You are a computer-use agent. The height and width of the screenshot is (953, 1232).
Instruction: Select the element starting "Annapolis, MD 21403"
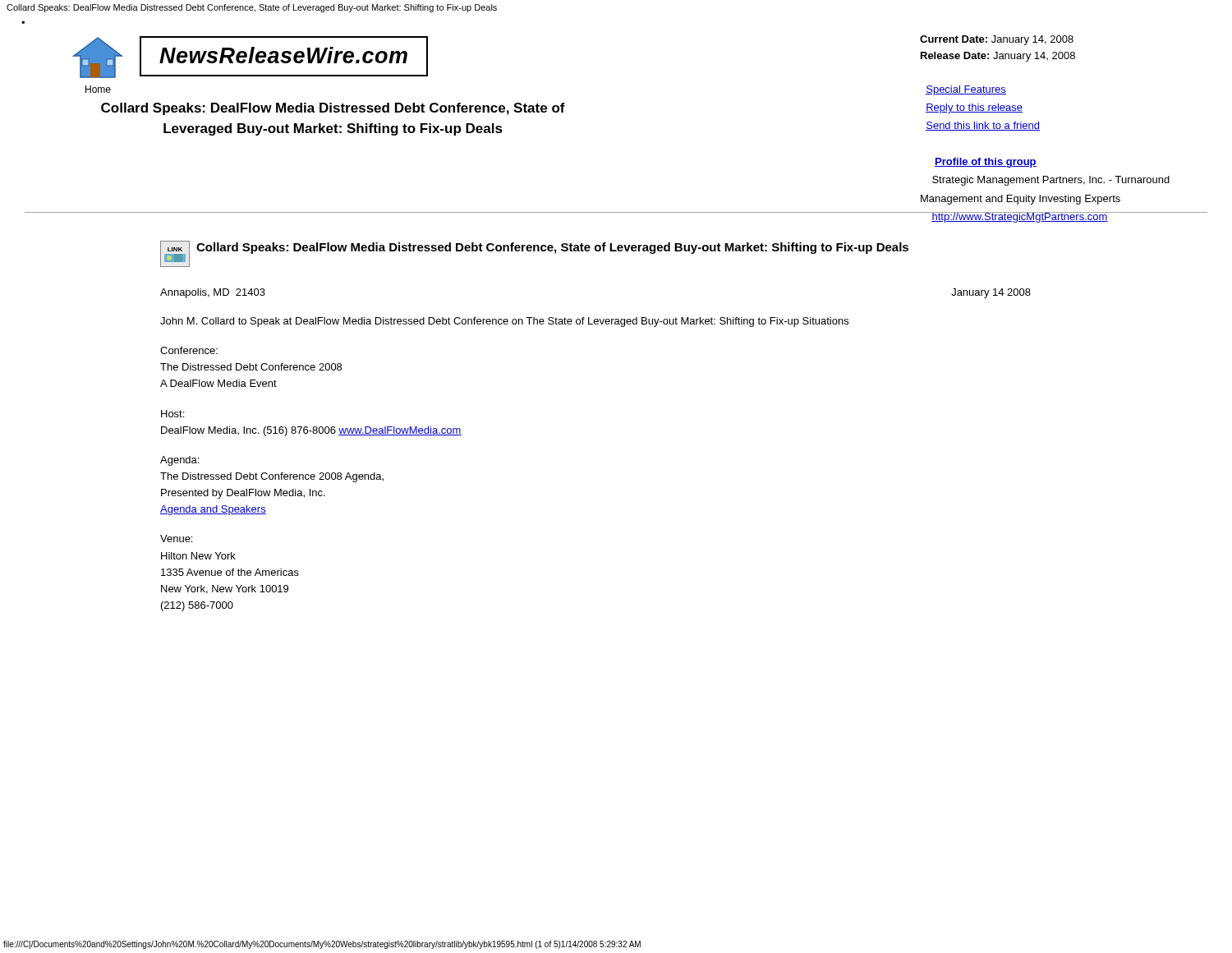(213, 292)
